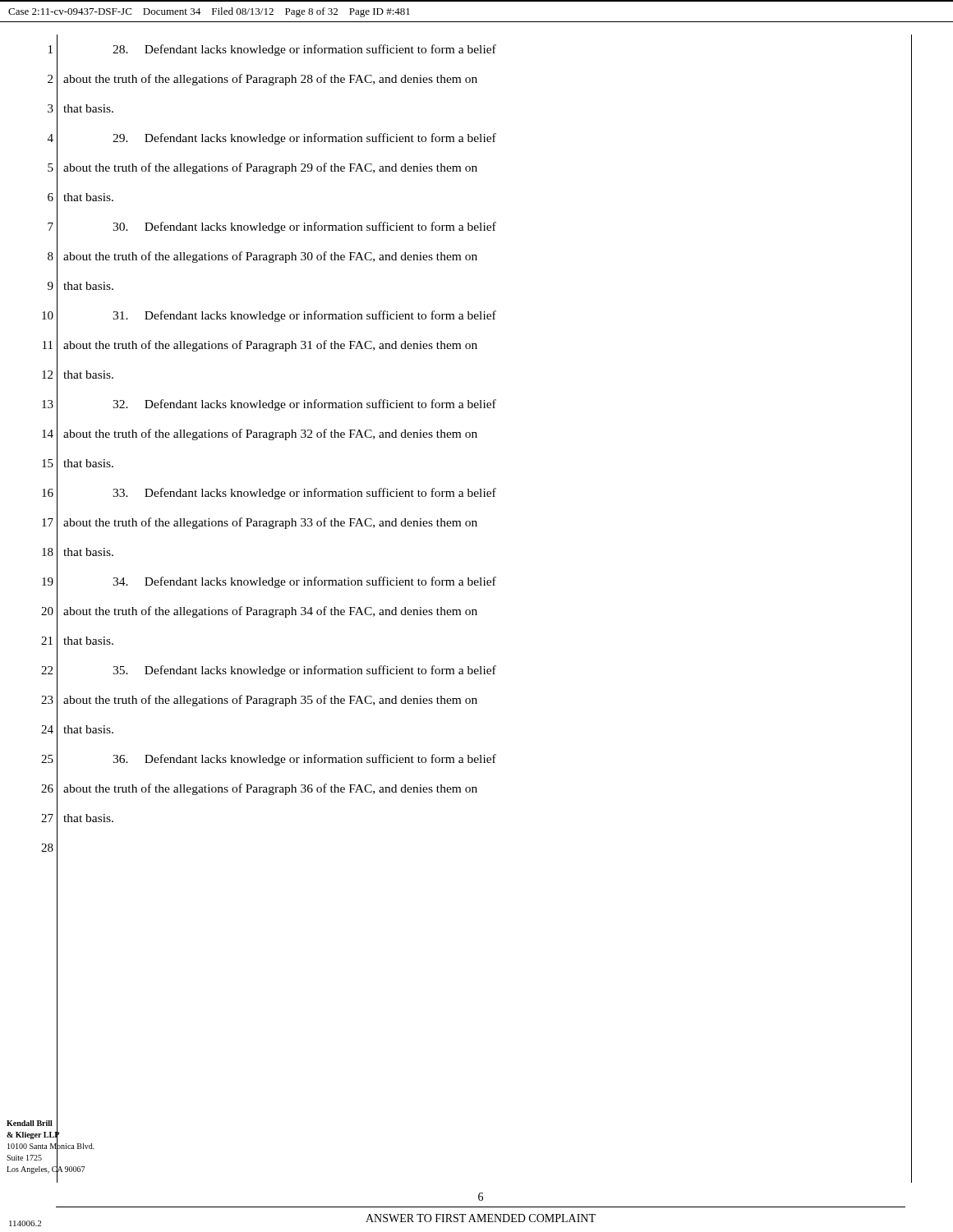Click on the region starting "19 34. Defendant lacks"
953x1232 pixels.
(x=476, y=611)
